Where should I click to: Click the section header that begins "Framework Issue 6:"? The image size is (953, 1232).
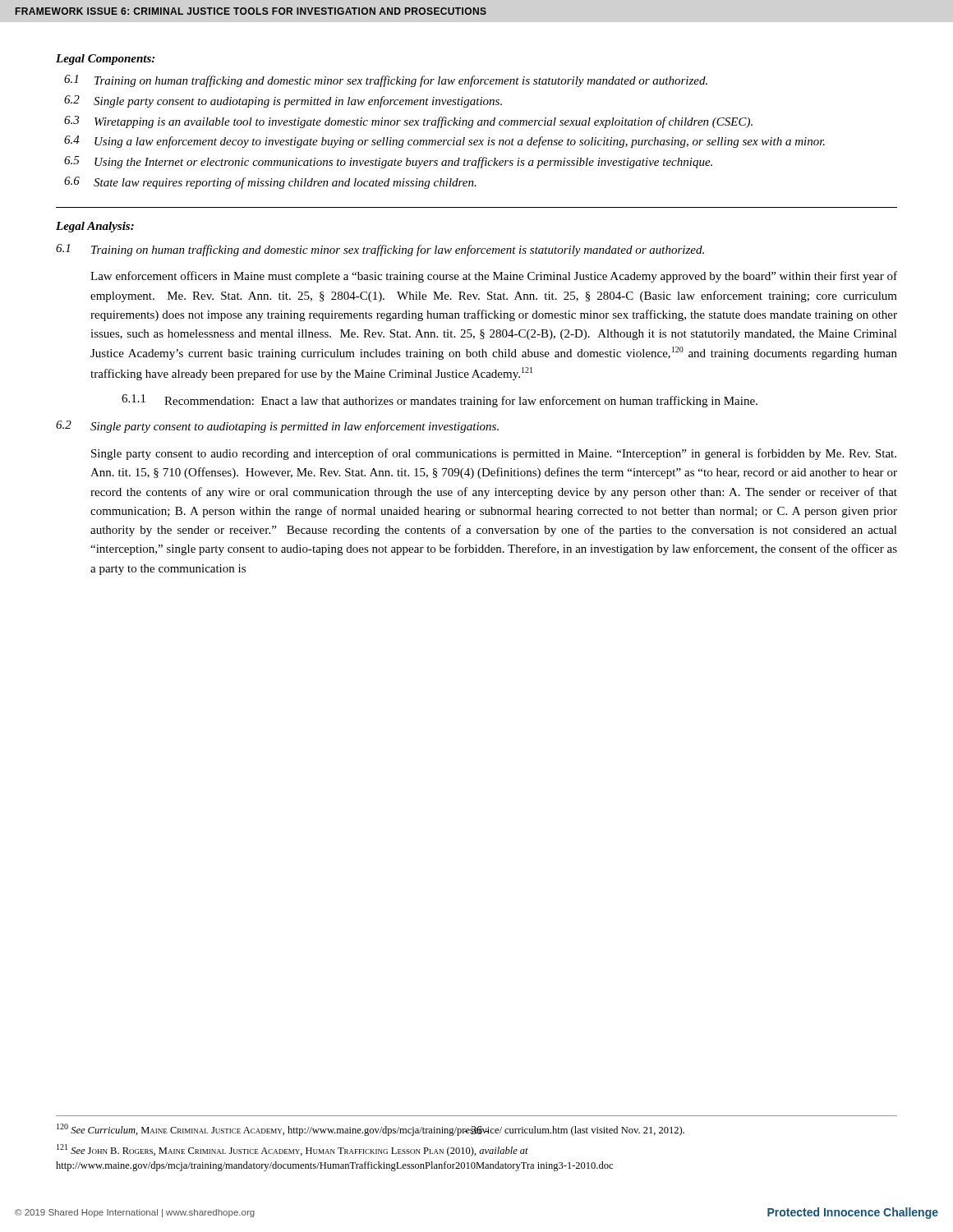click(x=251, y=12)
